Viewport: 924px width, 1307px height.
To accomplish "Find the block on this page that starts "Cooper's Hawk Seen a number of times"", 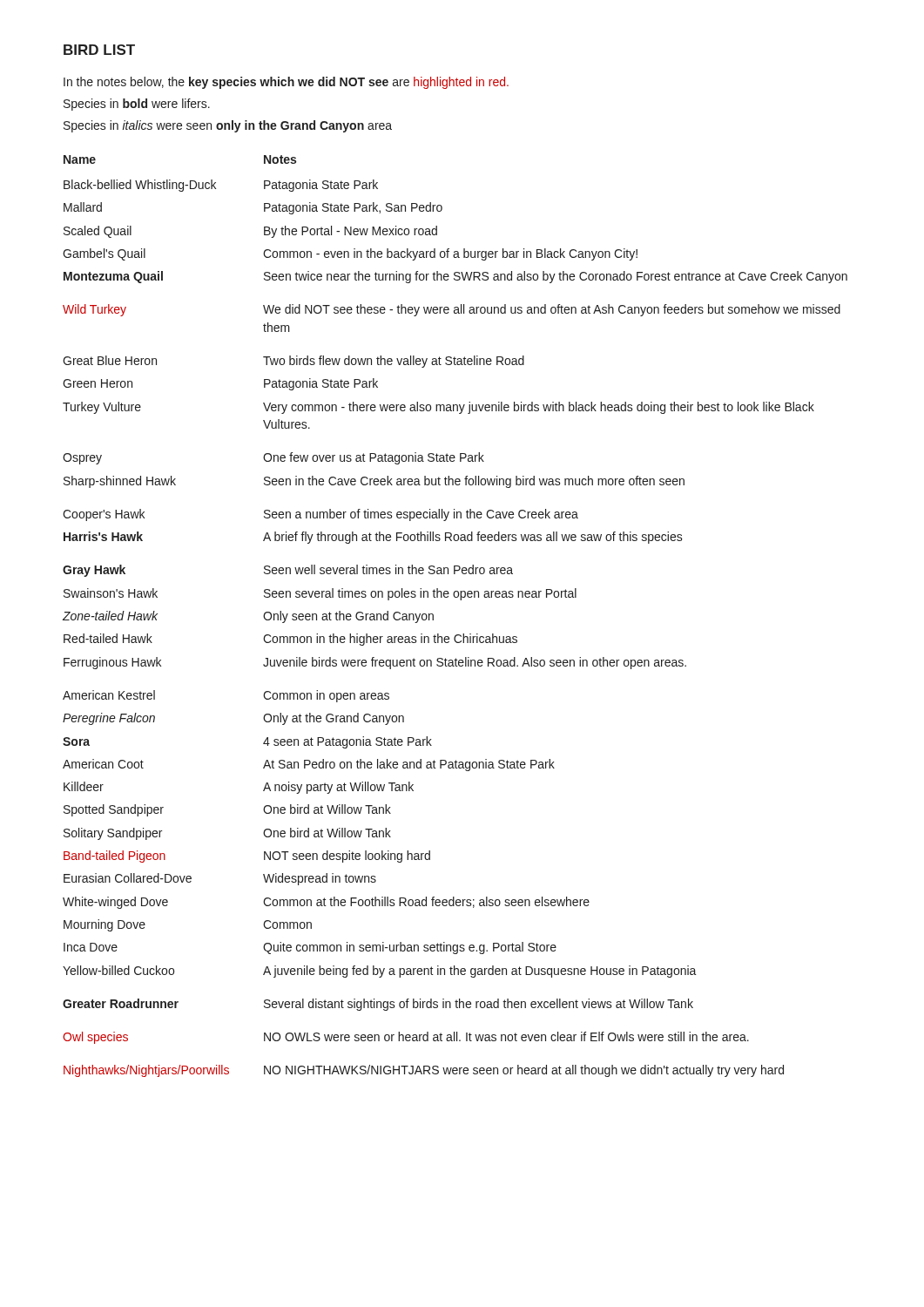I will (462, 514).
